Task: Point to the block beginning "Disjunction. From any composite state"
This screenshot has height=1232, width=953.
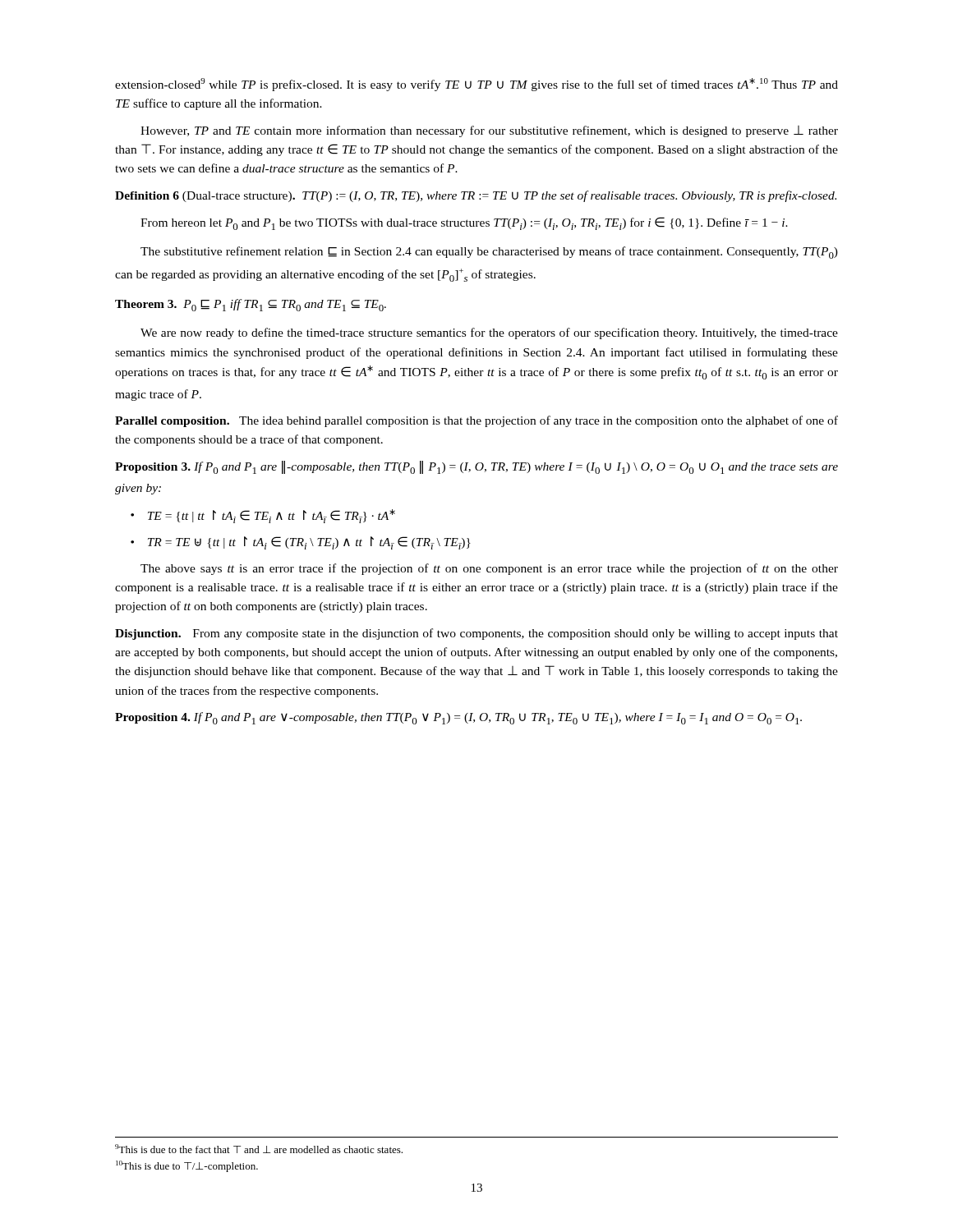Action: [476, 662]
